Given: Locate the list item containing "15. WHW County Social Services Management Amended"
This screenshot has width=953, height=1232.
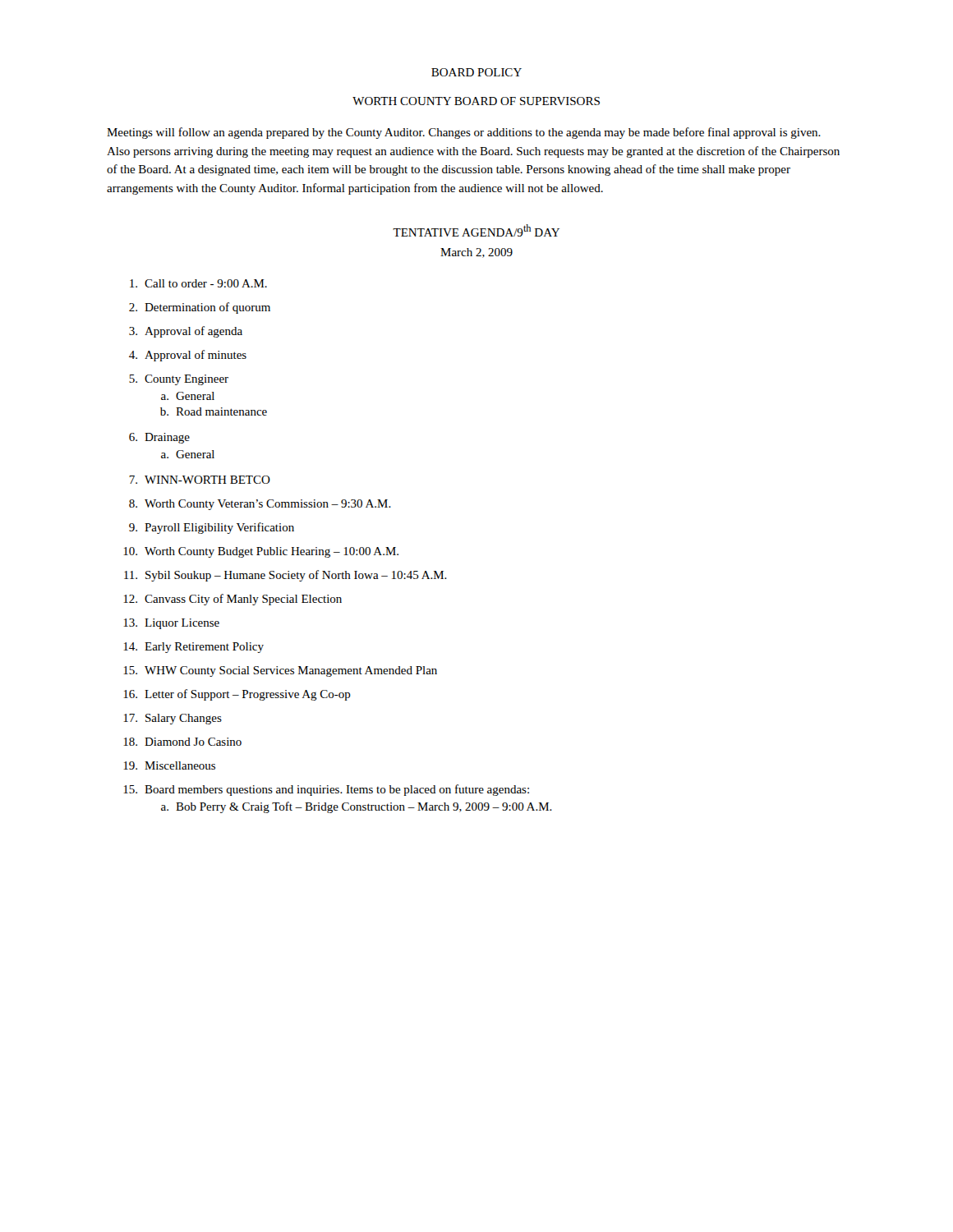Looking at the screenshot, I should 280,671.
